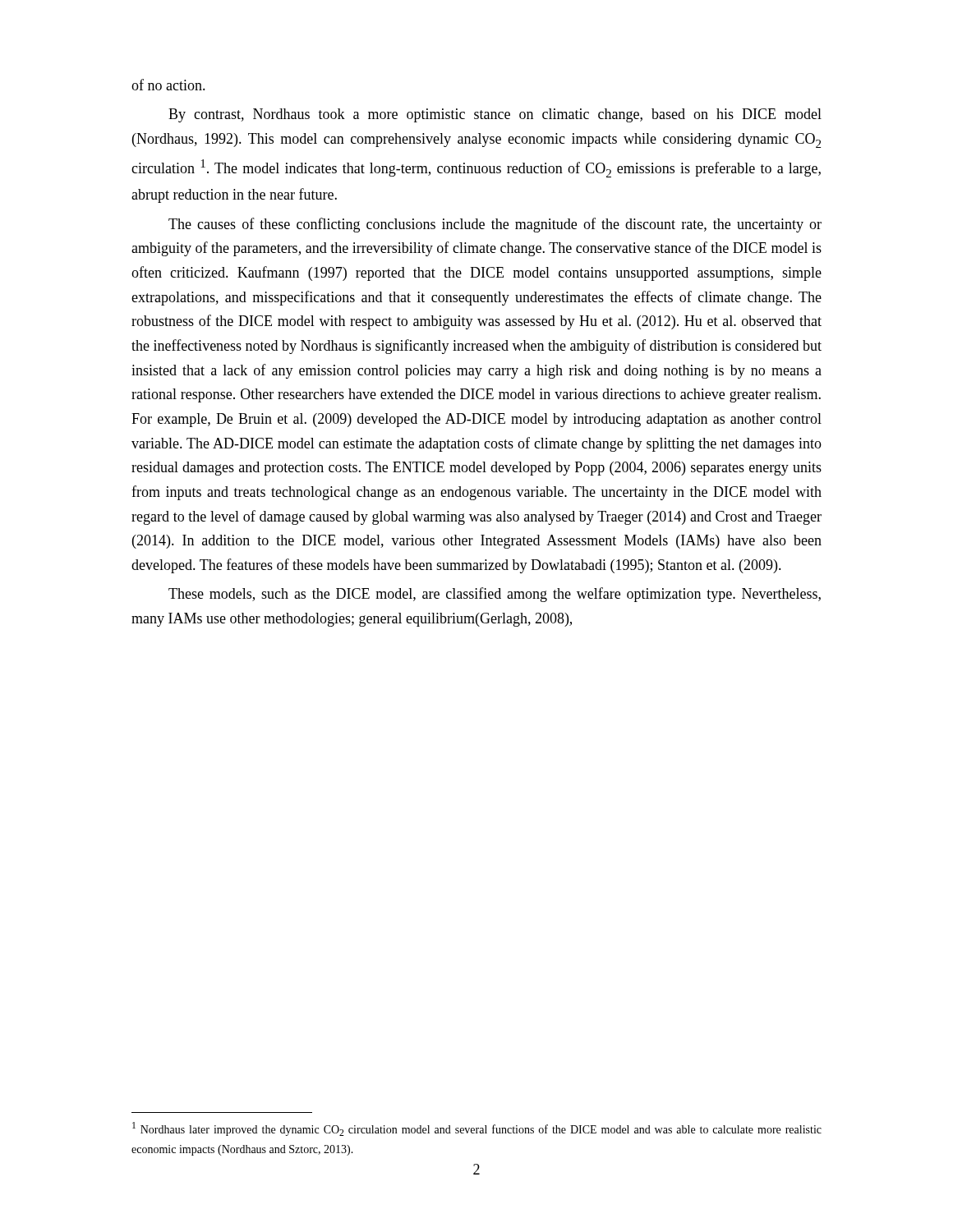Point to the block beginning "1 Nordhaus later improved the dynamic CO2 circulation"
The image size is (953, 1232).
coord(476,1138)
